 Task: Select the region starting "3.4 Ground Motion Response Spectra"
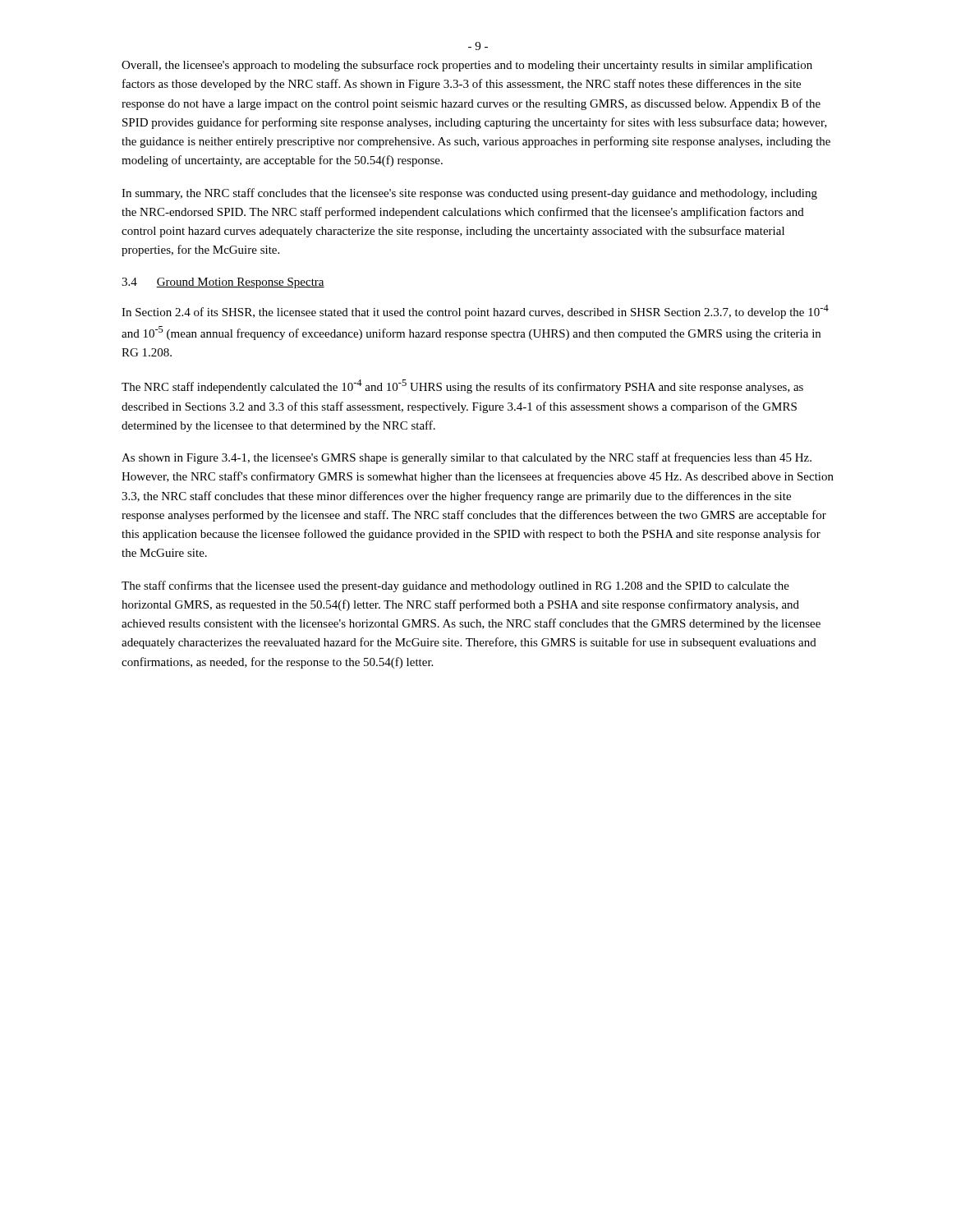(x=223, y=282)
